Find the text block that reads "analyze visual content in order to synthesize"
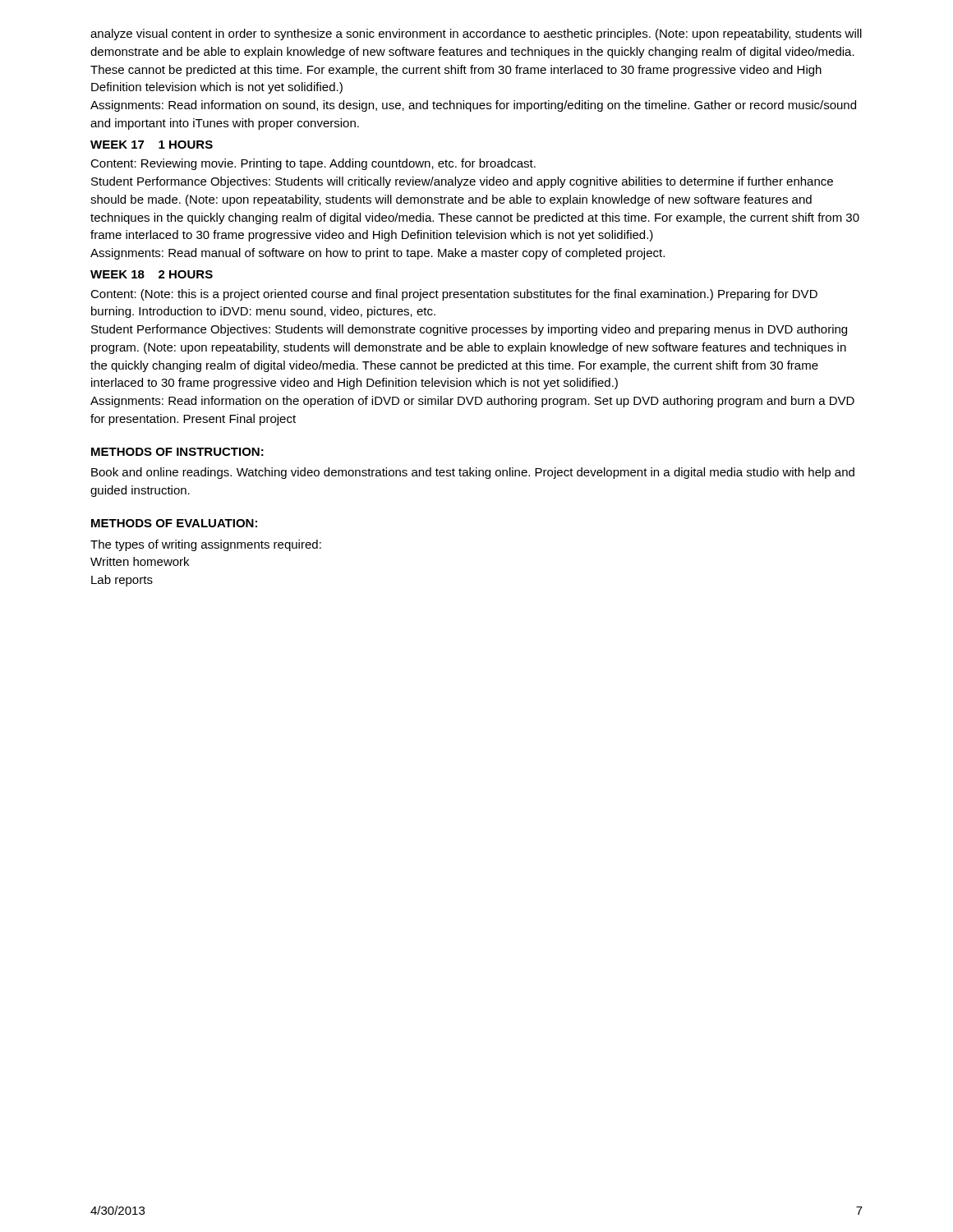 [476, 78]
